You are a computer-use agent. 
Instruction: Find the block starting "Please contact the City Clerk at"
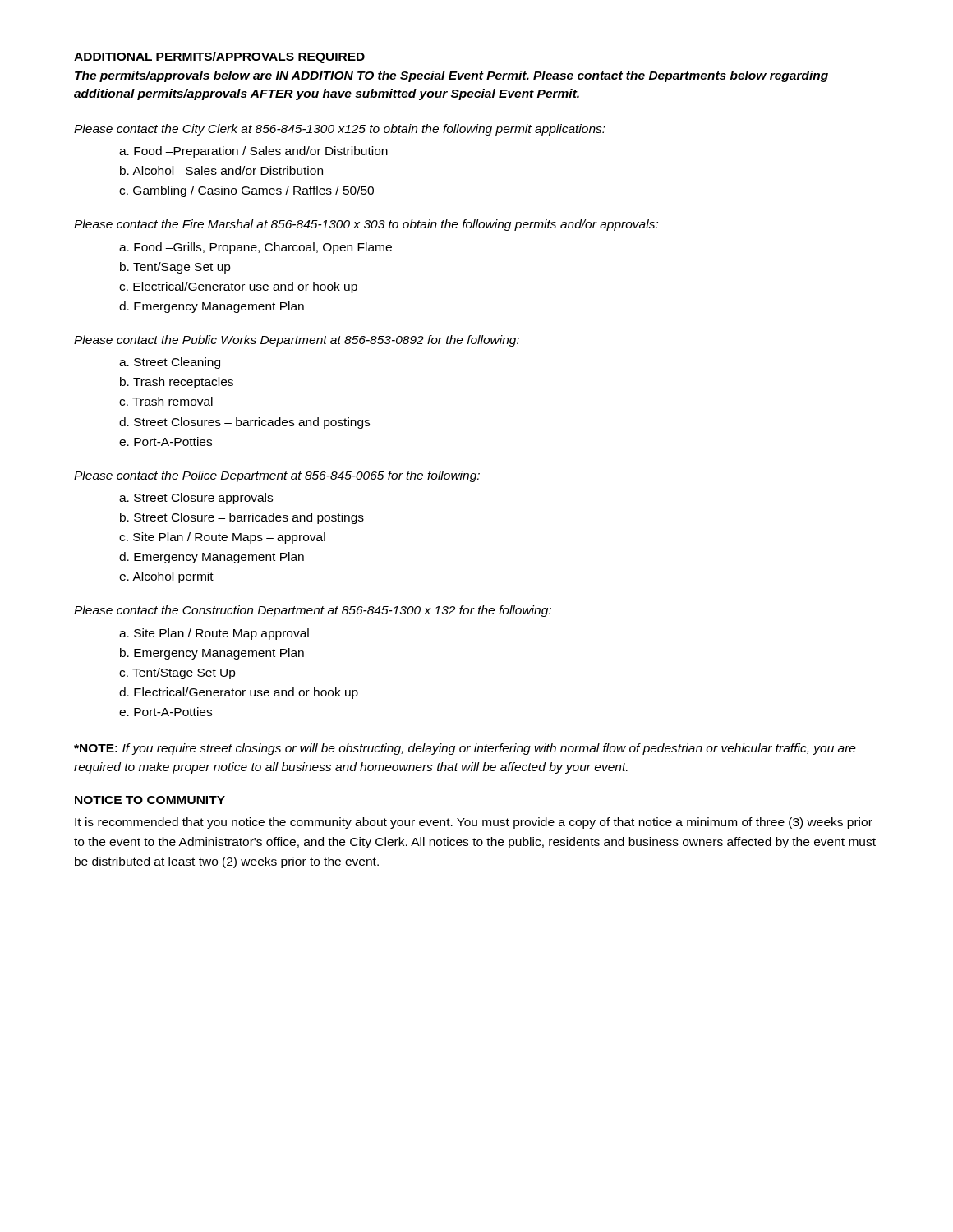(340, 128)
